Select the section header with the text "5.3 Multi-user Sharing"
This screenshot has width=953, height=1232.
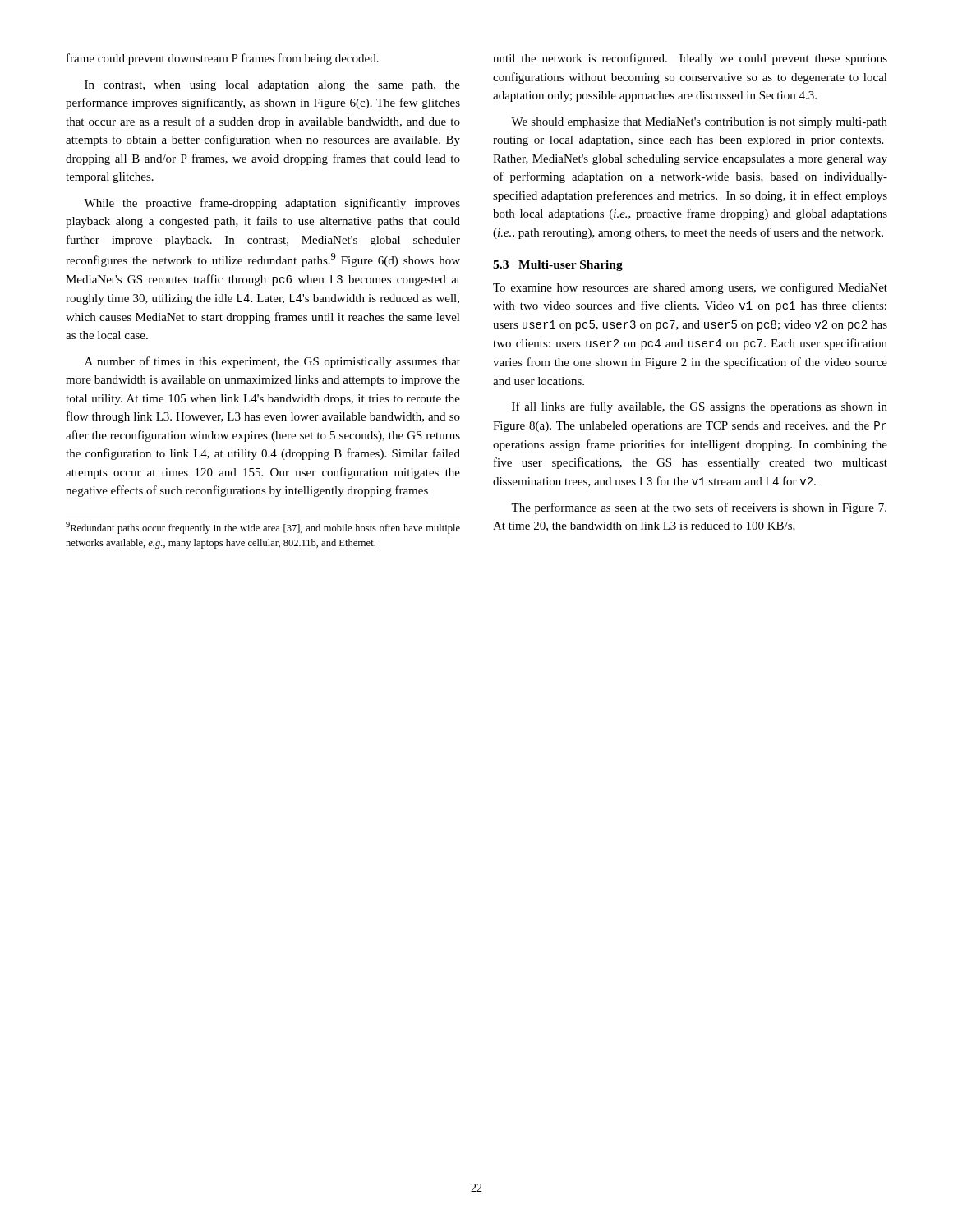(x=558, y=266)
